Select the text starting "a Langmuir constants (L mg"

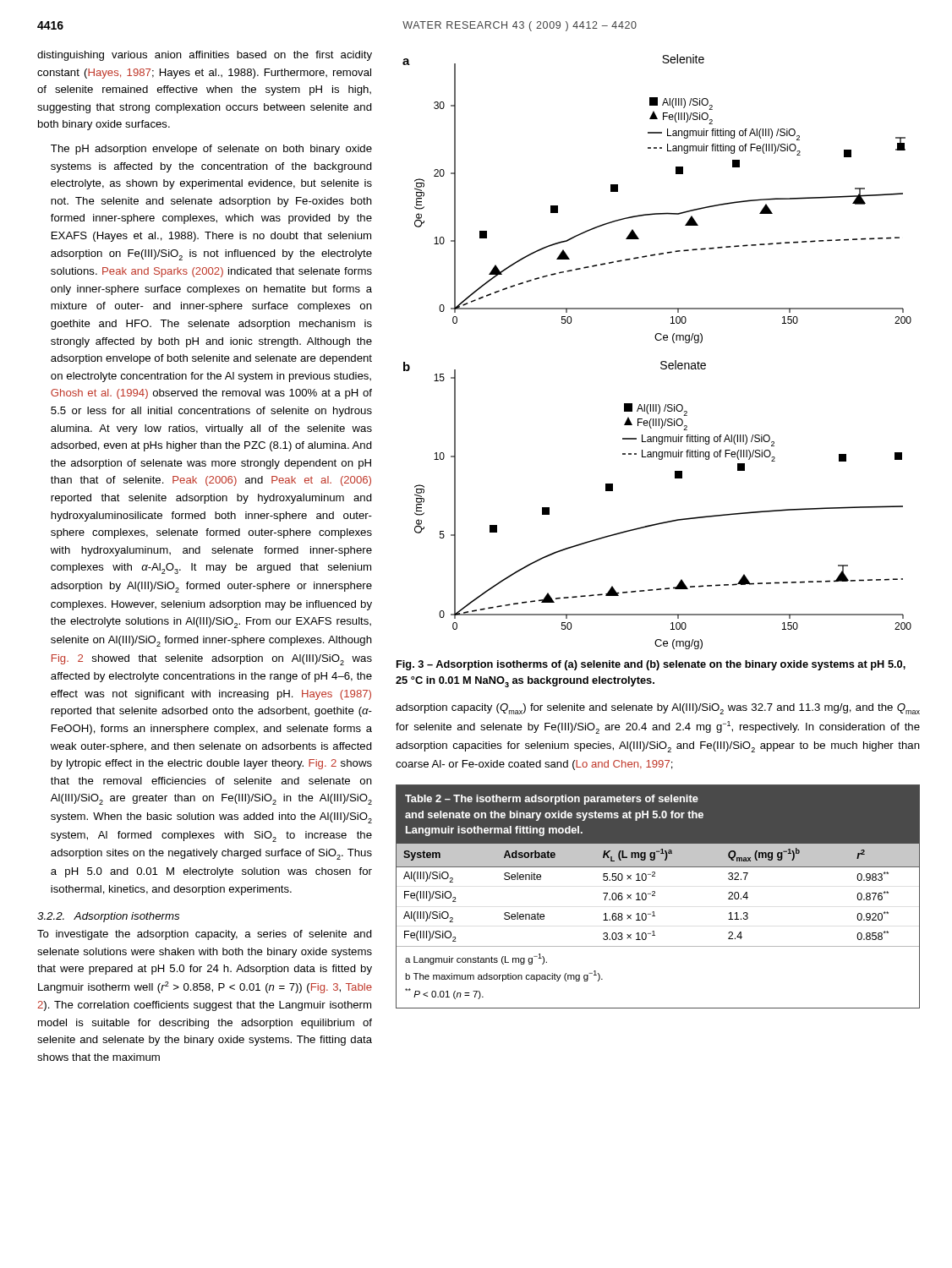[x=504, y=975]
